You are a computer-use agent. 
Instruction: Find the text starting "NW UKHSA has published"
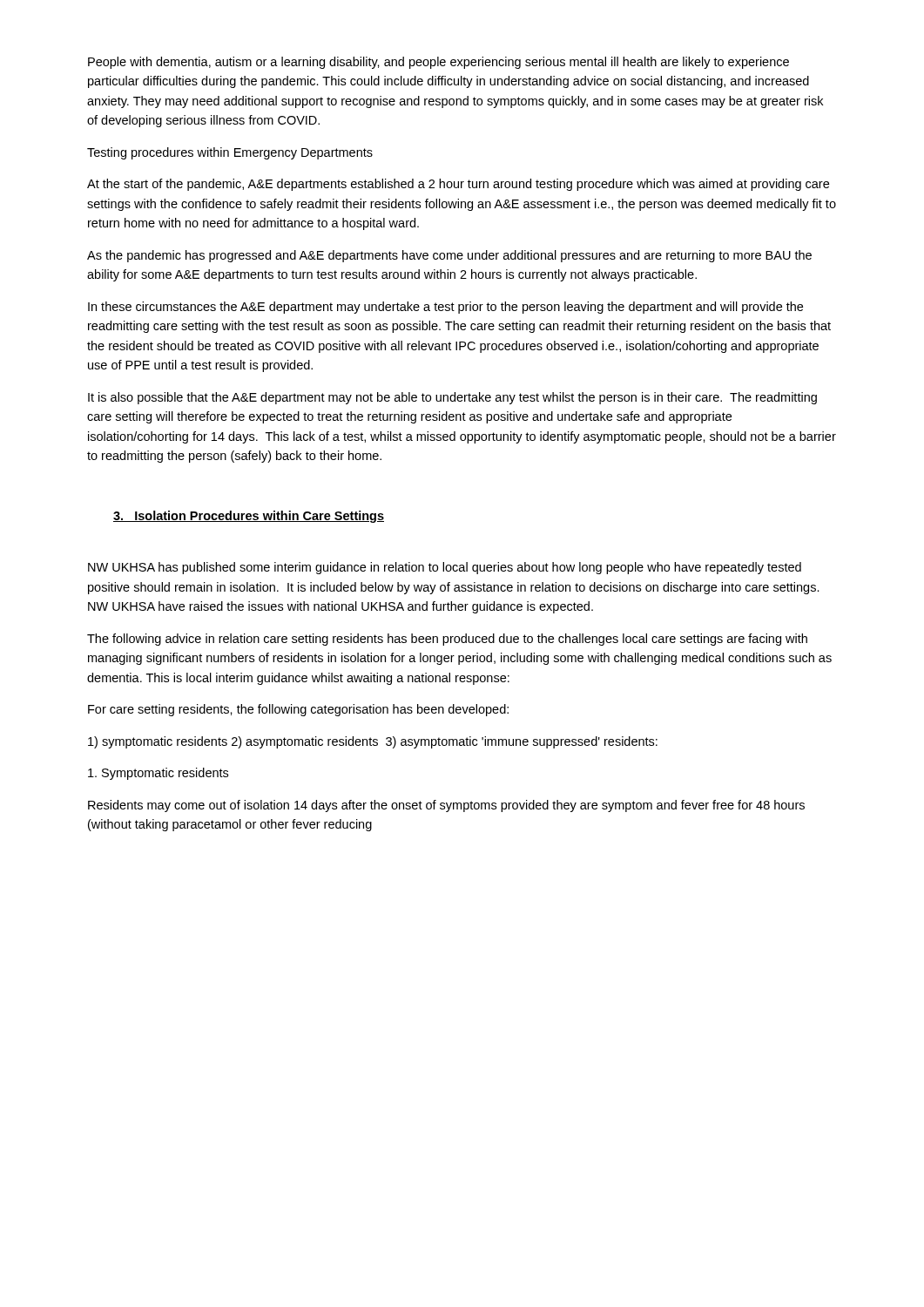453,587
